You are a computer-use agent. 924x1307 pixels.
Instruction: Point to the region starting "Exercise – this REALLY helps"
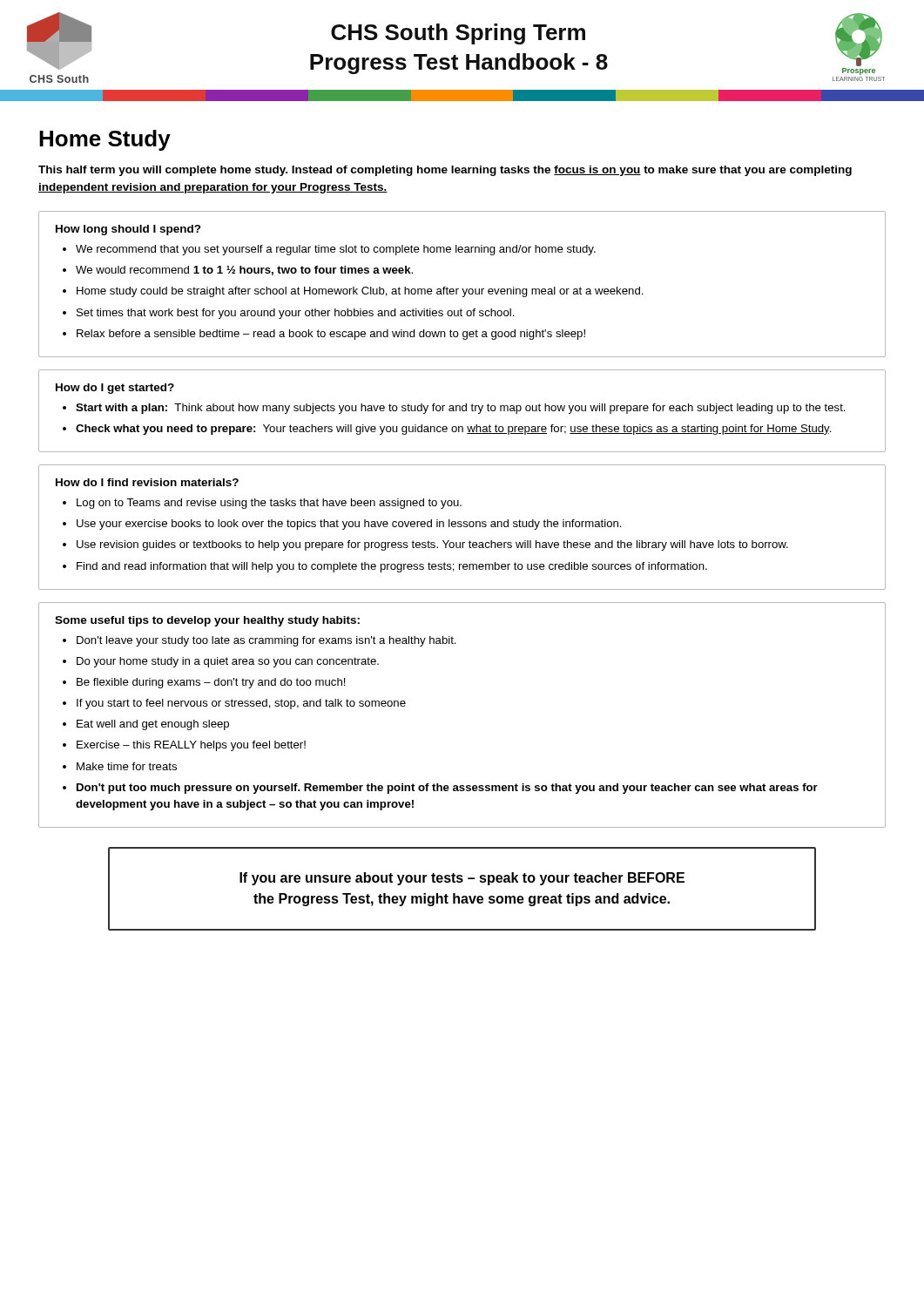[x=191, y=746]
